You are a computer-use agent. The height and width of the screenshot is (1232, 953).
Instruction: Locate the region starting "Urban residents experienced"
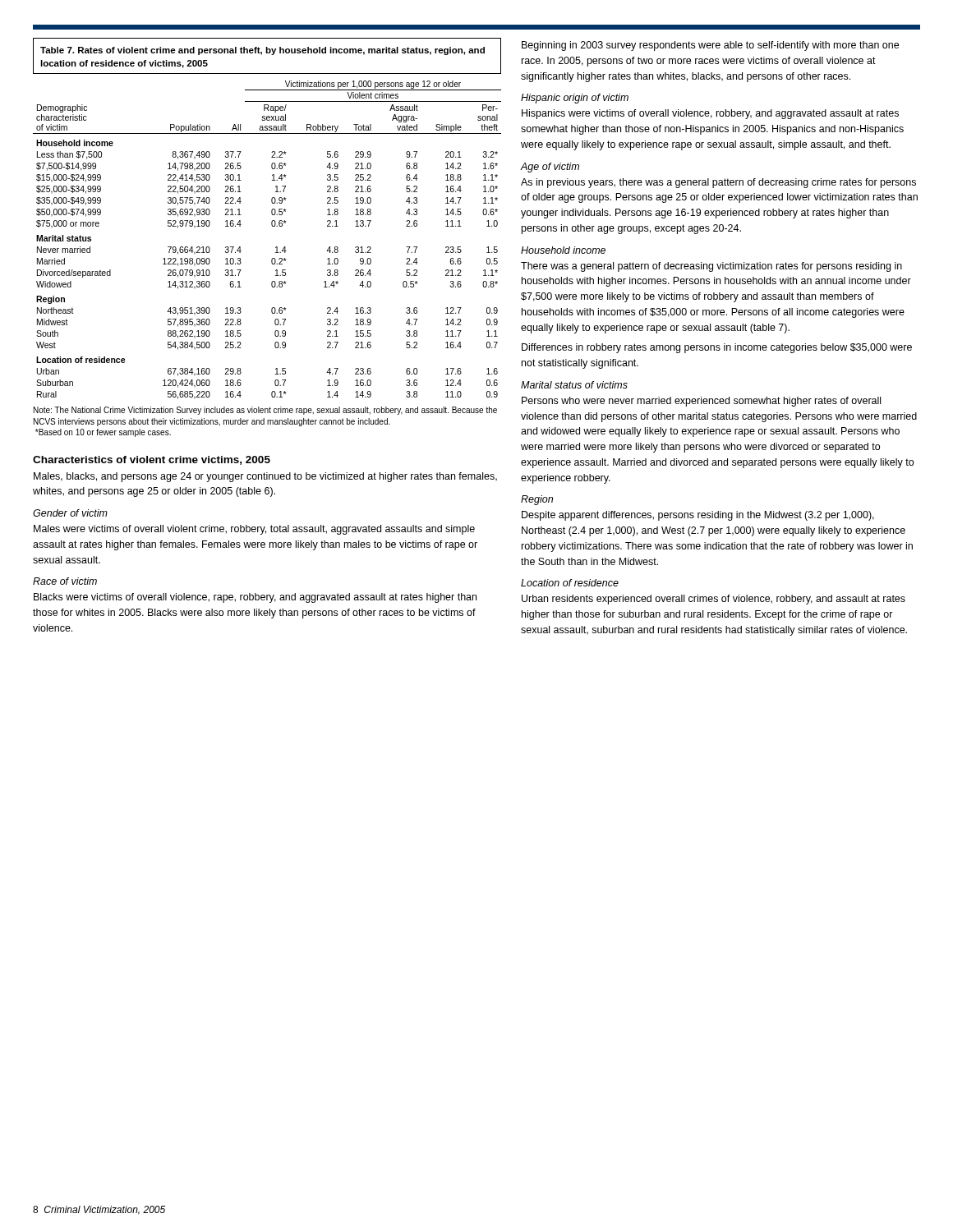(x=714, y=614)
